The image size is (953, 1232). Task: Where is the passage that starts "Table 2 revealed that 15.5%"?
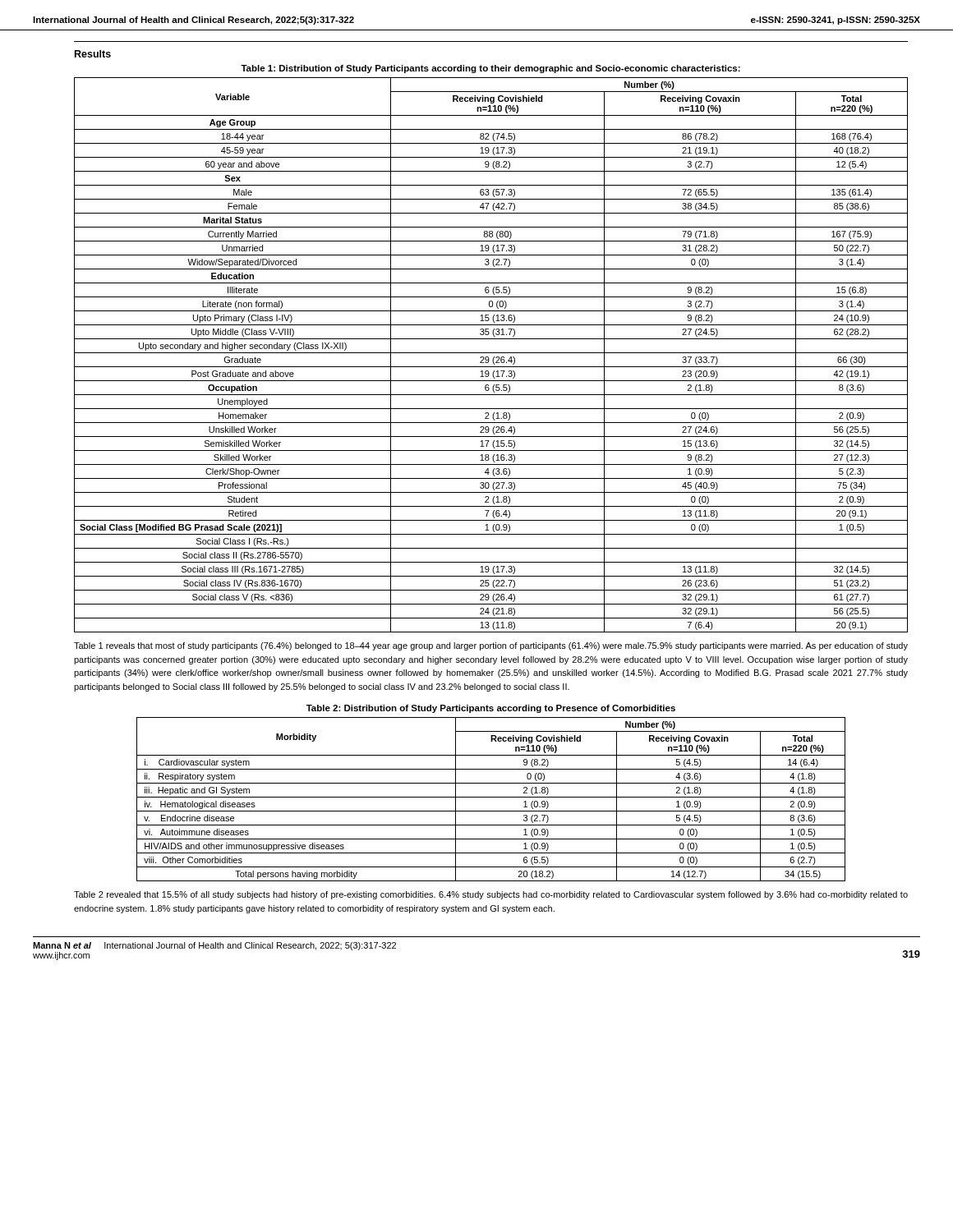pos(491,901)
